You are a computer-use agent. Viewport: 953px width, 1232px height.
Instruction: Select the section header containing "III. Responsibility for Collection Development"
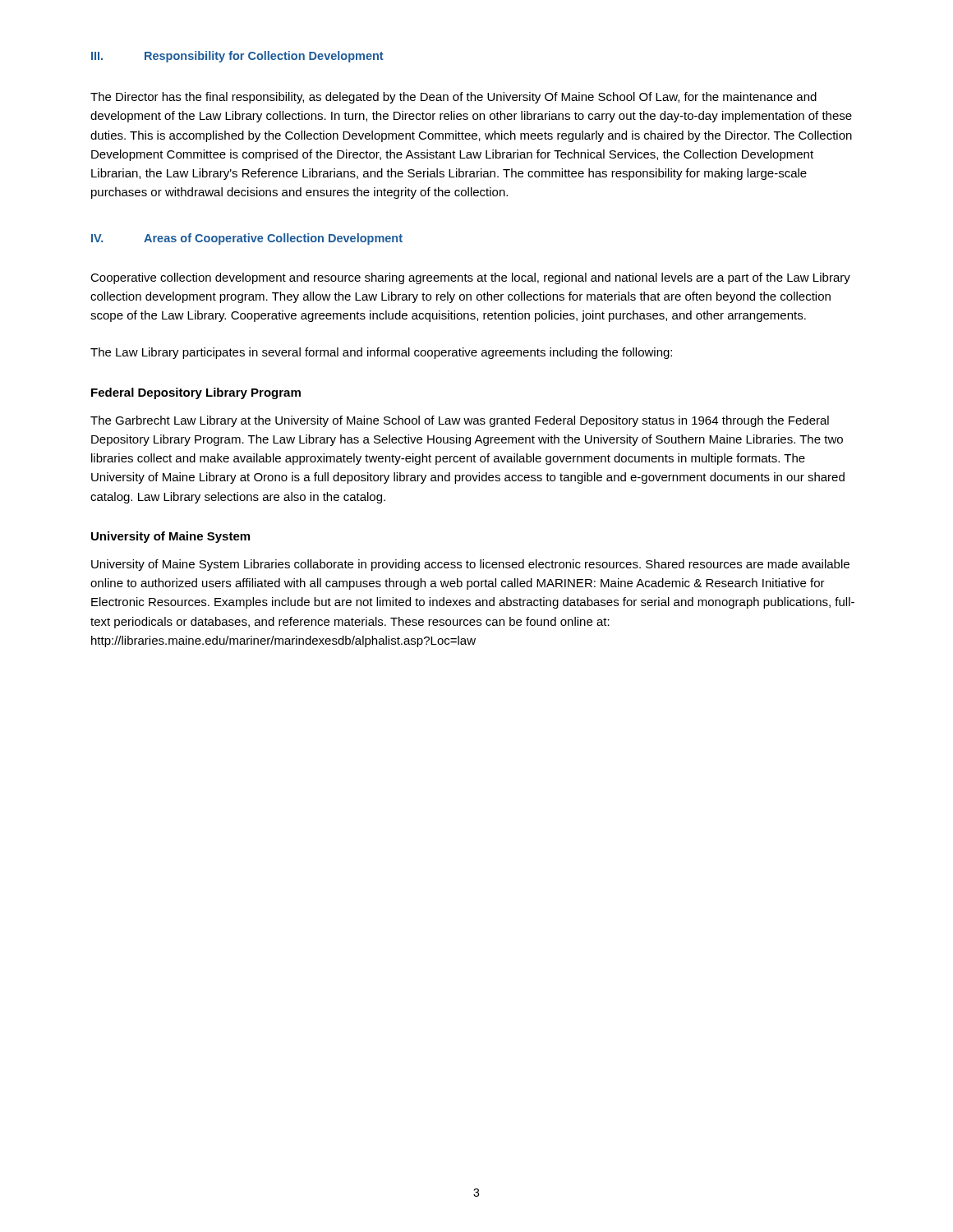click(237, 56)
